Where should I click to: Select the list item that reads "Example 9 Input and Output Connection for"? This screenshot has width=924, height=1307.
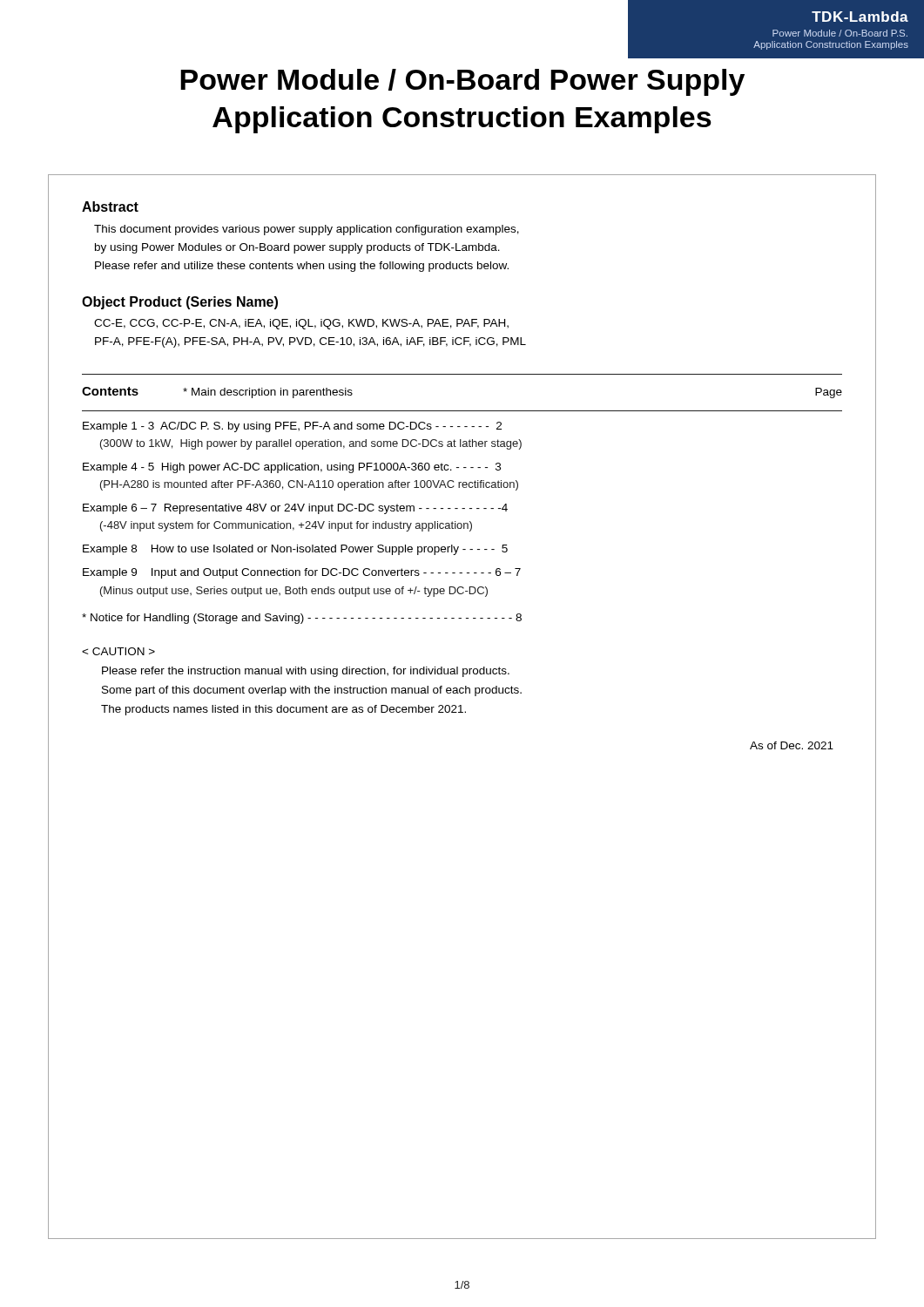(x=462, y=583)
